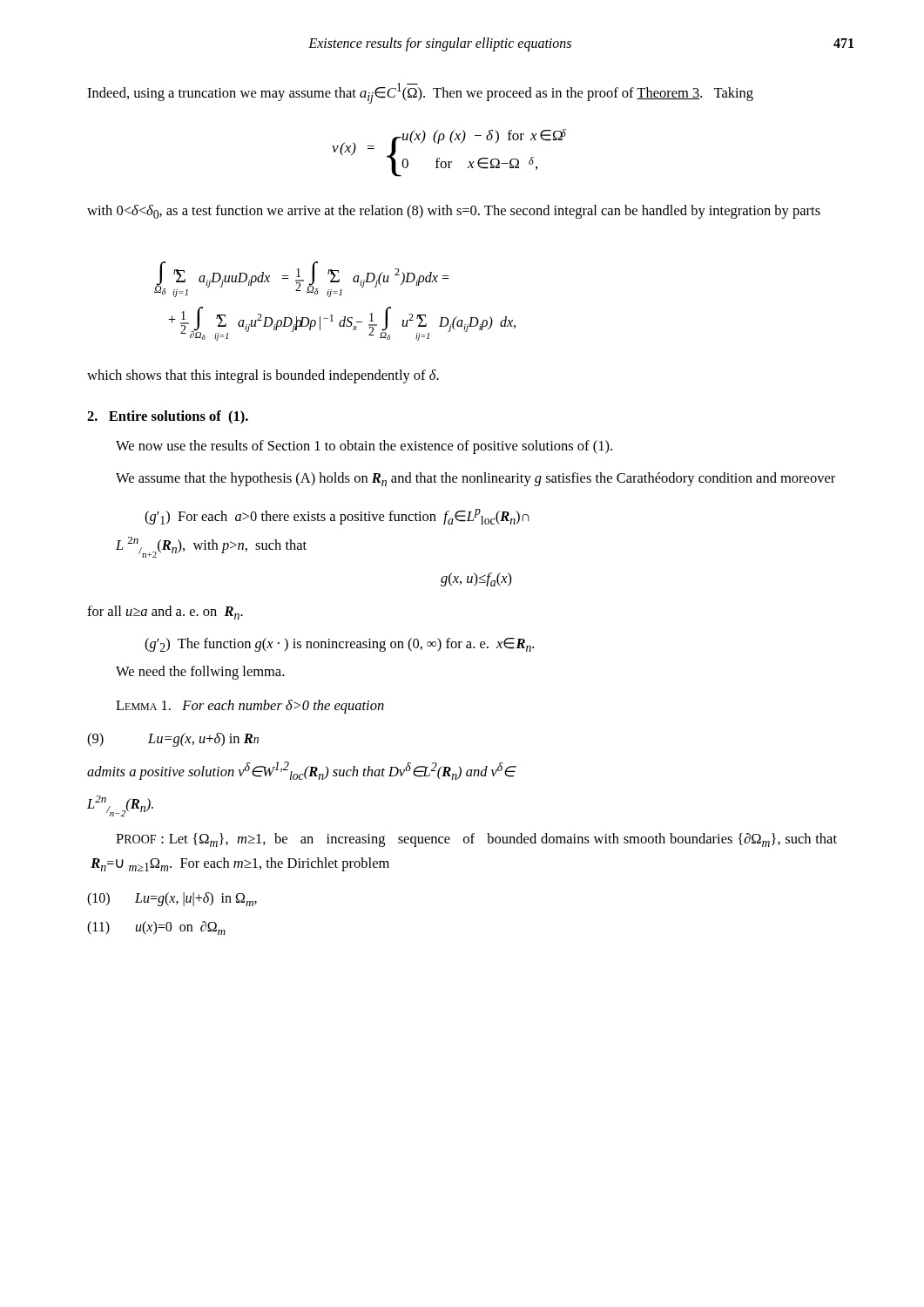
Task: Locate the list item with the text "(g′2) The function g(x · )"
Action: click(476, 645)
